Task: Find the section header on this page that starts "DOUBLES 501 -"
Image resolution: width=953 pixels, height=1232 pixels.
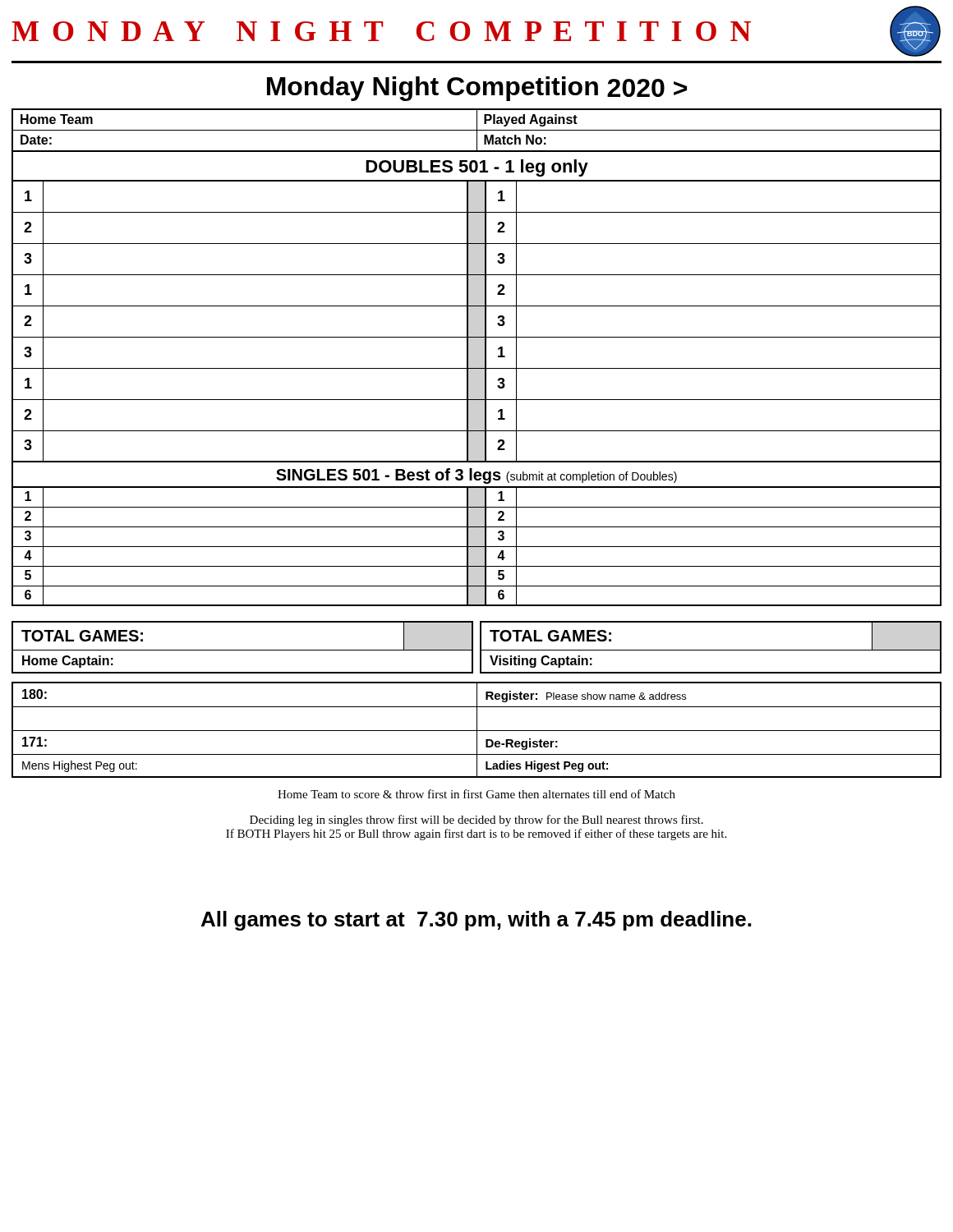Action: 476,166
